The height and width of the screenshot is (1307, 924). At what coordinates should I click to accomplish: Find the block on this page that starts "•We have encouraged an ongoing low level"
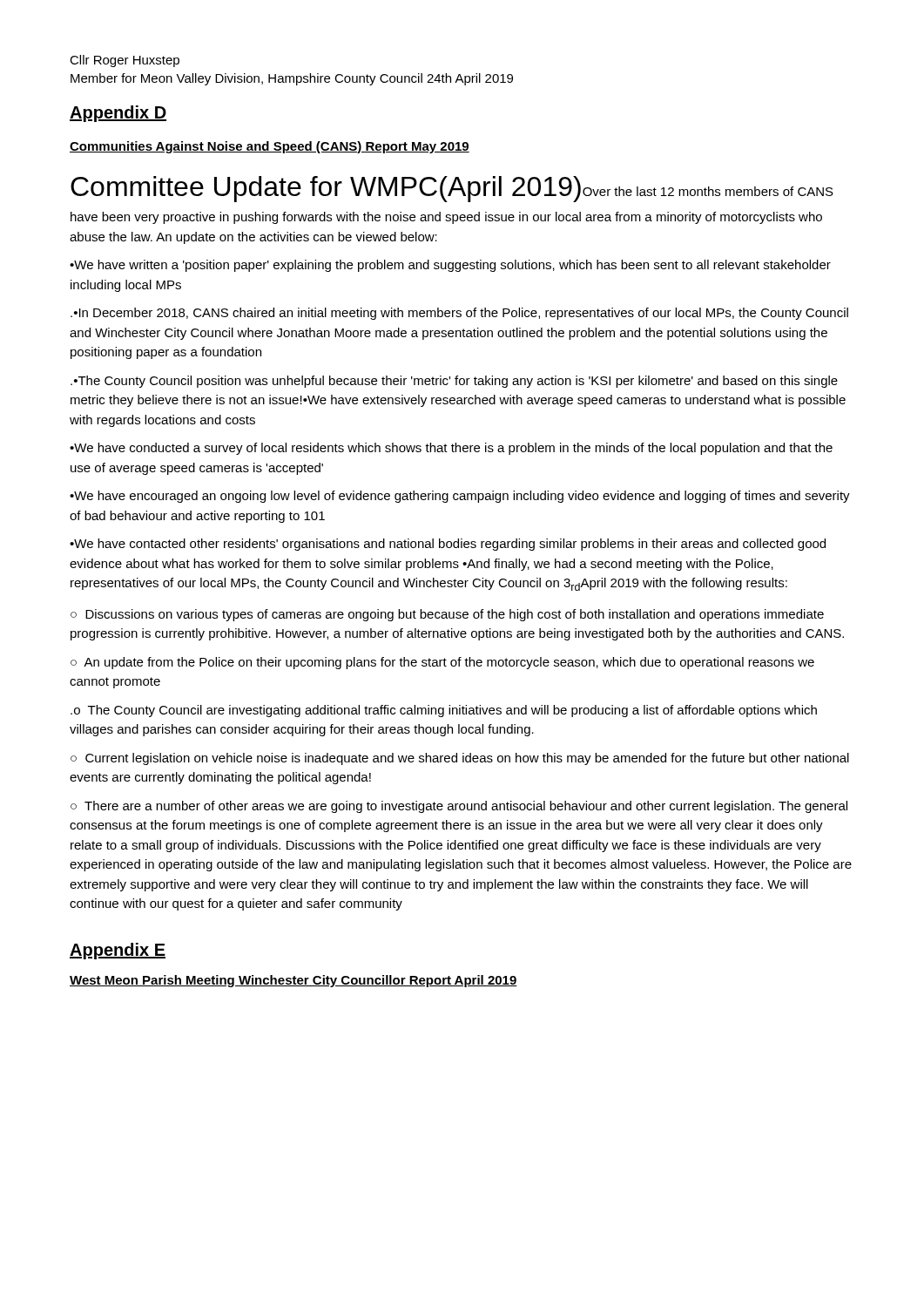[460, 505]
